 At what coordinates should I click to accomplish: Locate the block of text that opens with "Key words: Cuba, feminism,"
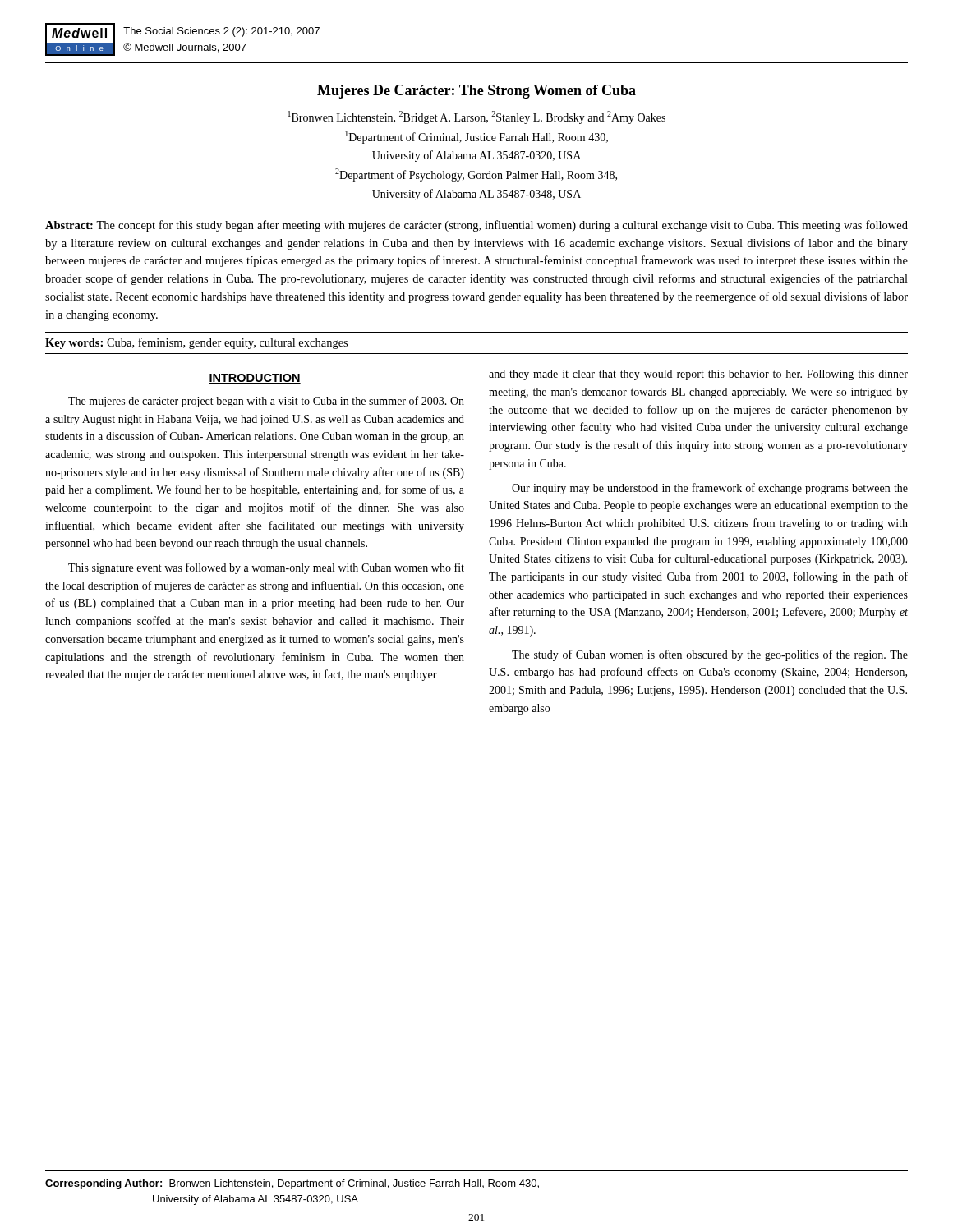197,343
